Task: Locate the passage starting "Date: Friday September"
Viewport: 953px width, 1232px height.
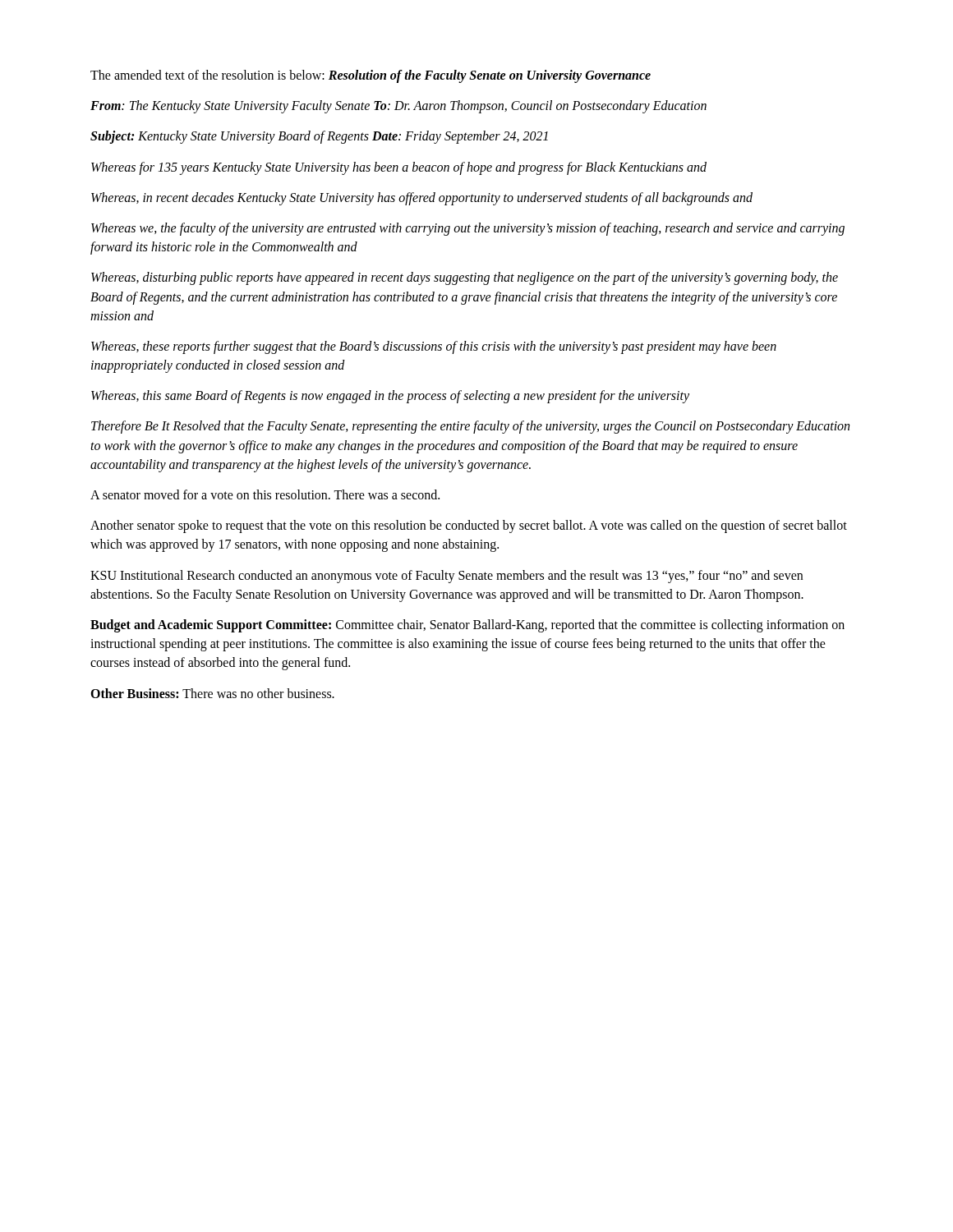Action: coord(461,136)
